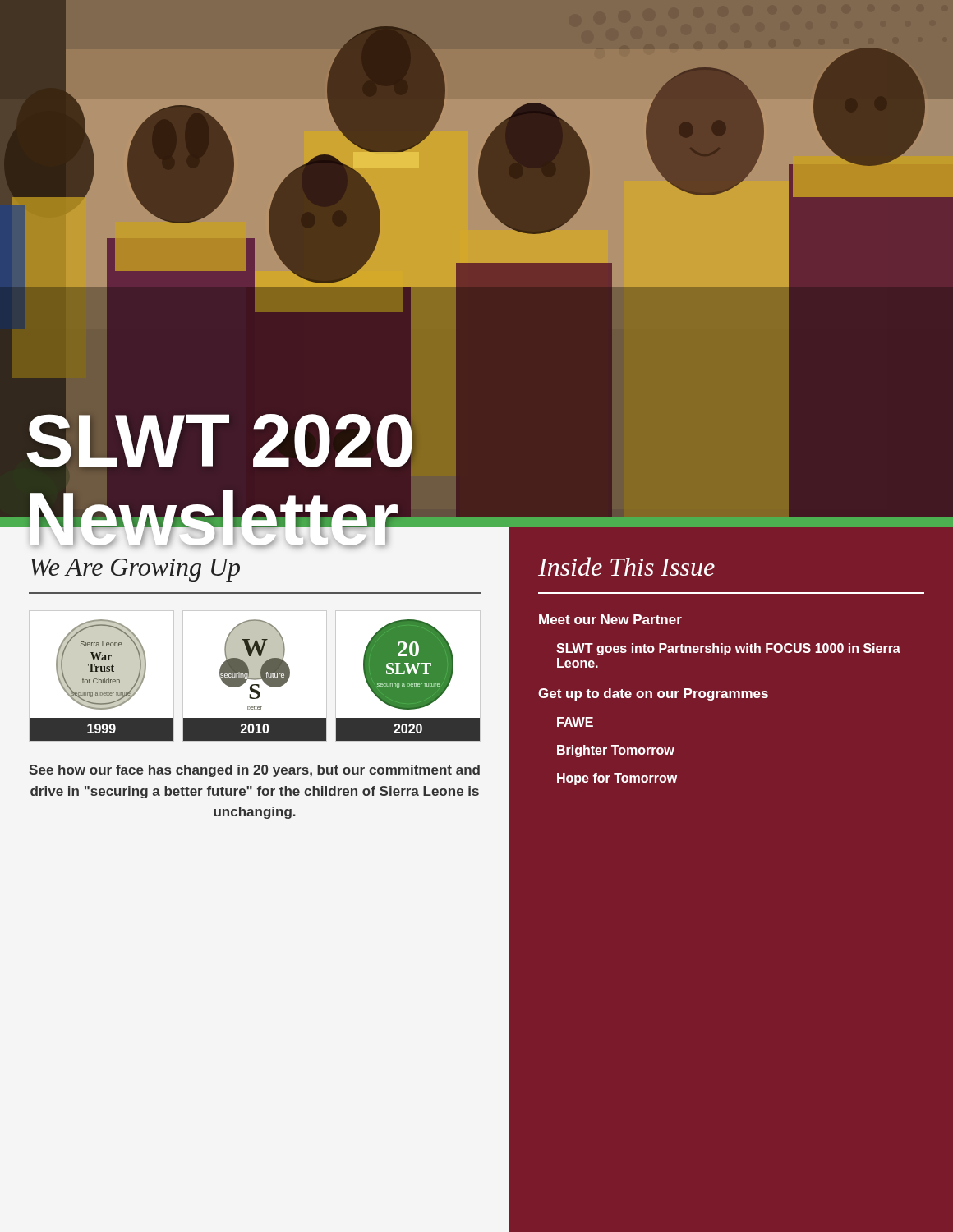Select the title with the text "SLWT 2020 Newsletter"

click(220, 480)
